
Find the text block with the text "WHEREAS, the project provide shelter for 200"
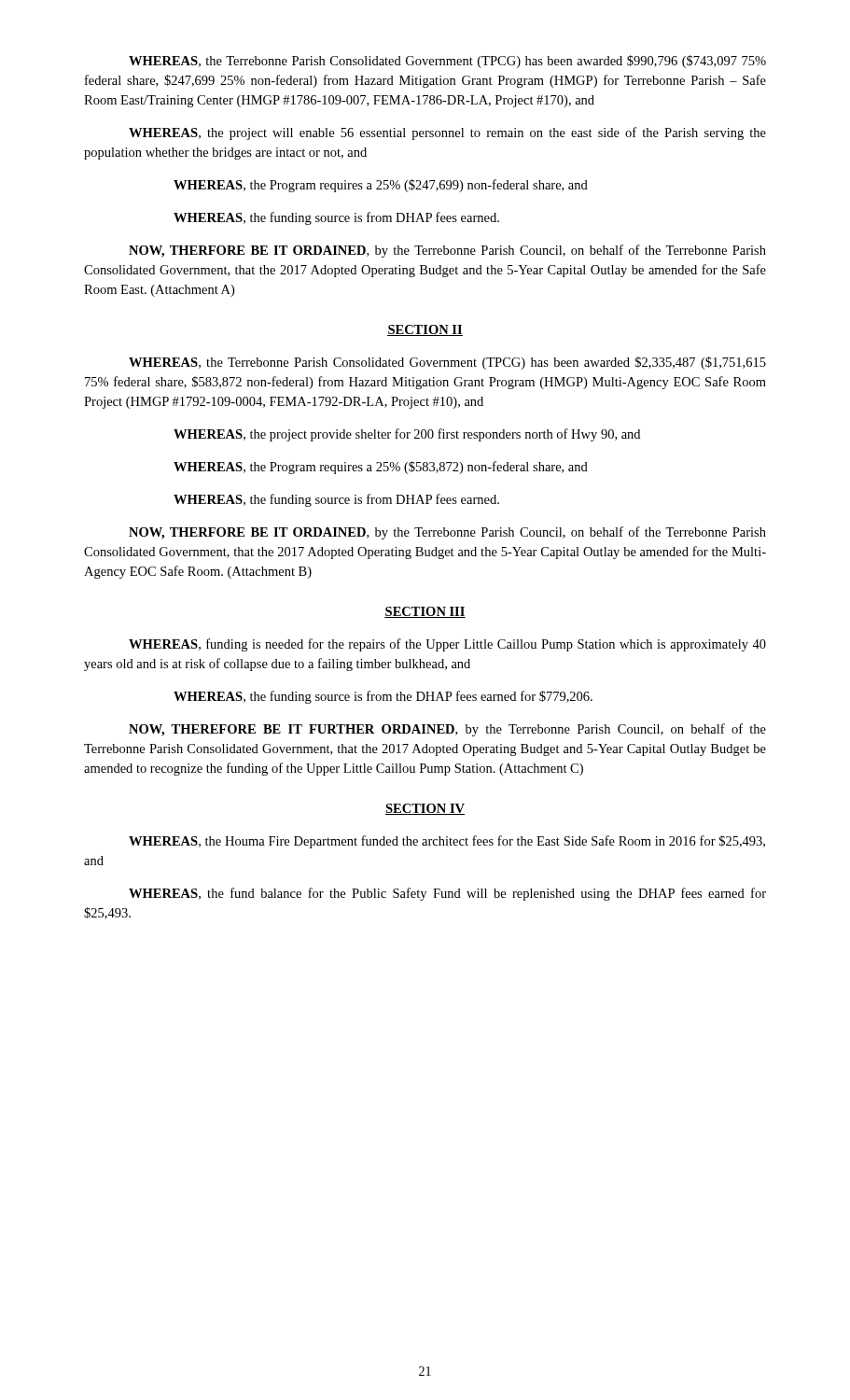[x=407, y=434]
